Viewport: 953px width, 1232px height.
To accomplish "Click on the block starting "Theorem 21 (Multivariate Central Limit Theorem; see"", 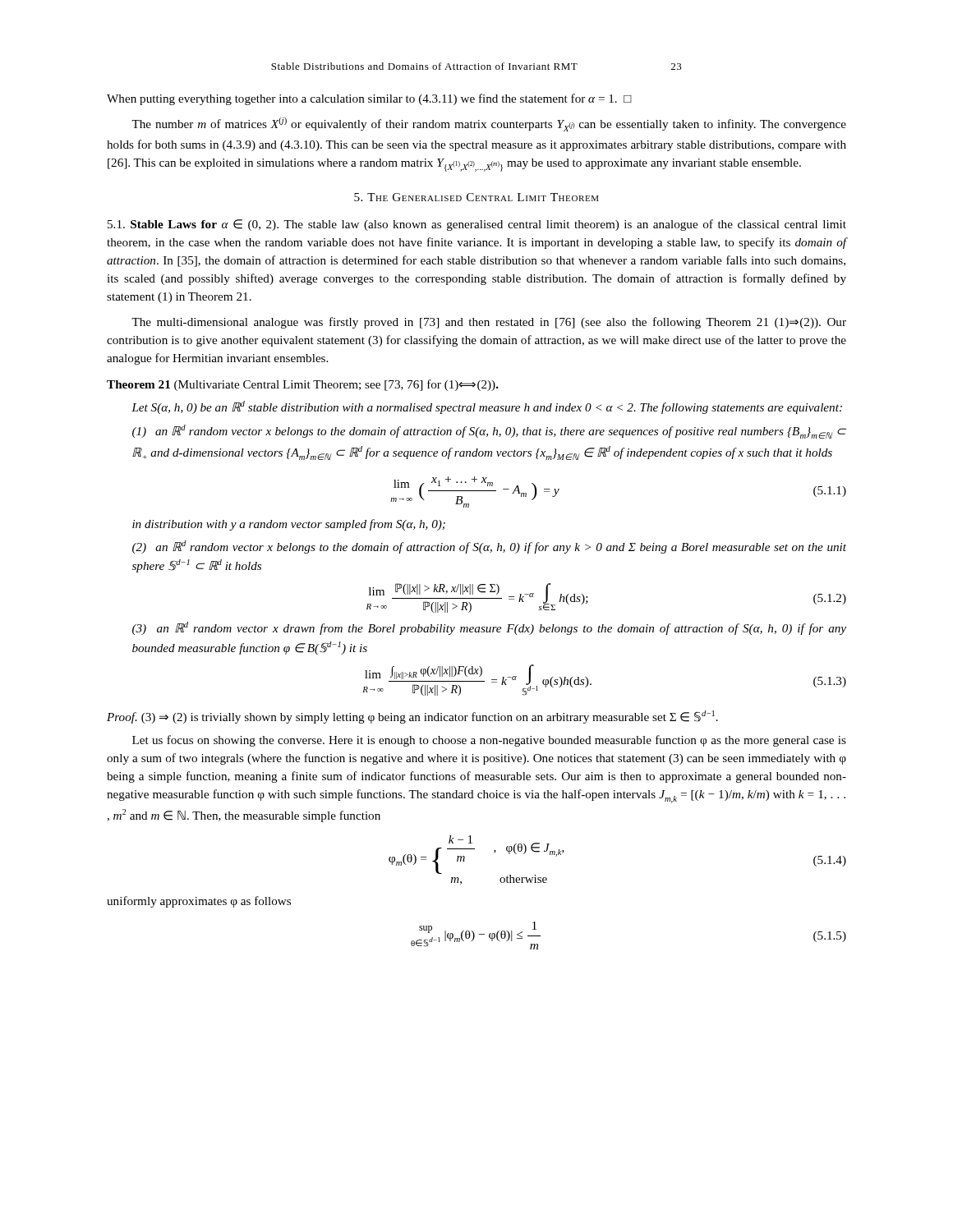I will point(303,384).
